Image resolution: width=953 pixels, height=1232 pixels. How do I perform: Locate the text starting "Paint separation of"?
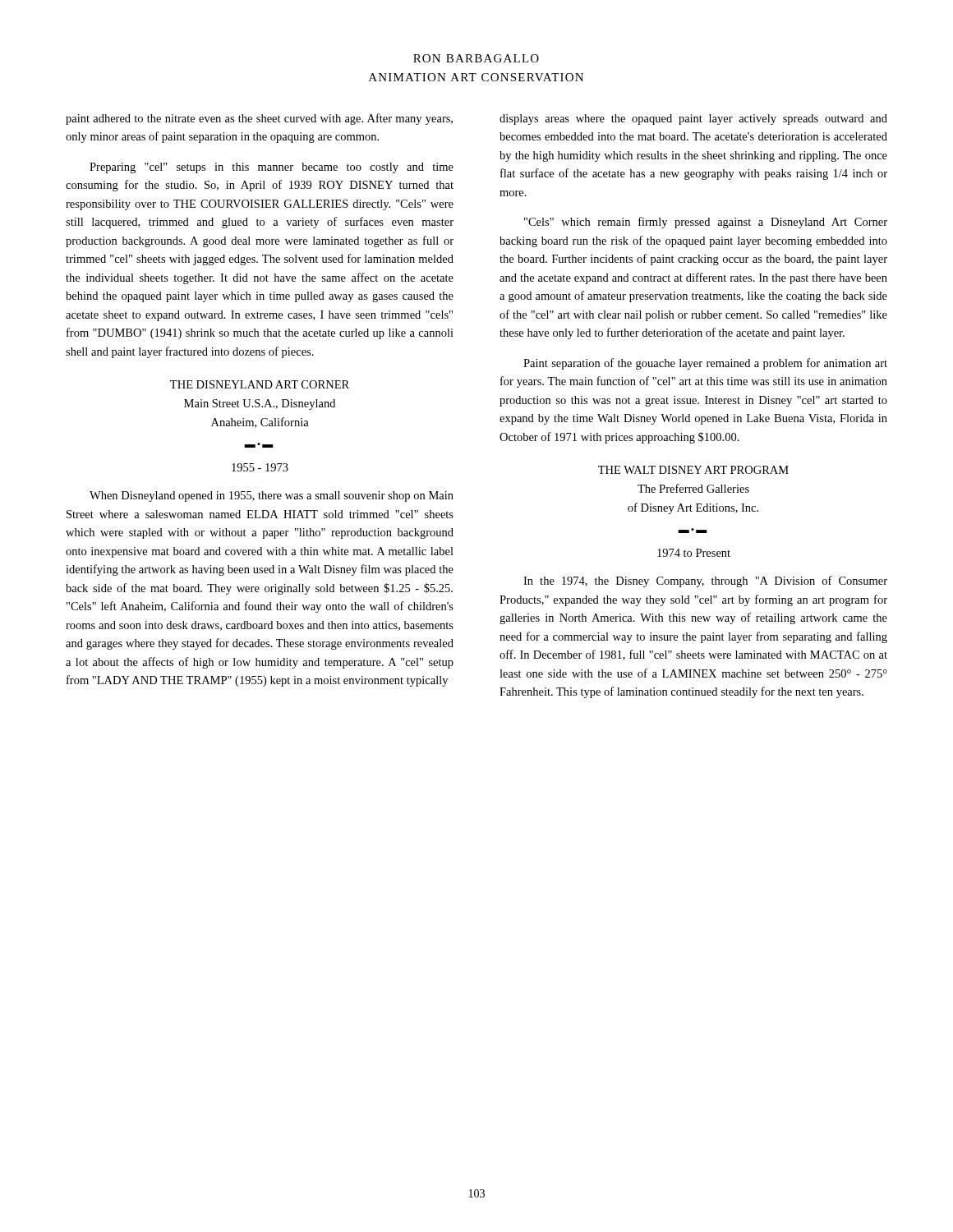[693, 400]
